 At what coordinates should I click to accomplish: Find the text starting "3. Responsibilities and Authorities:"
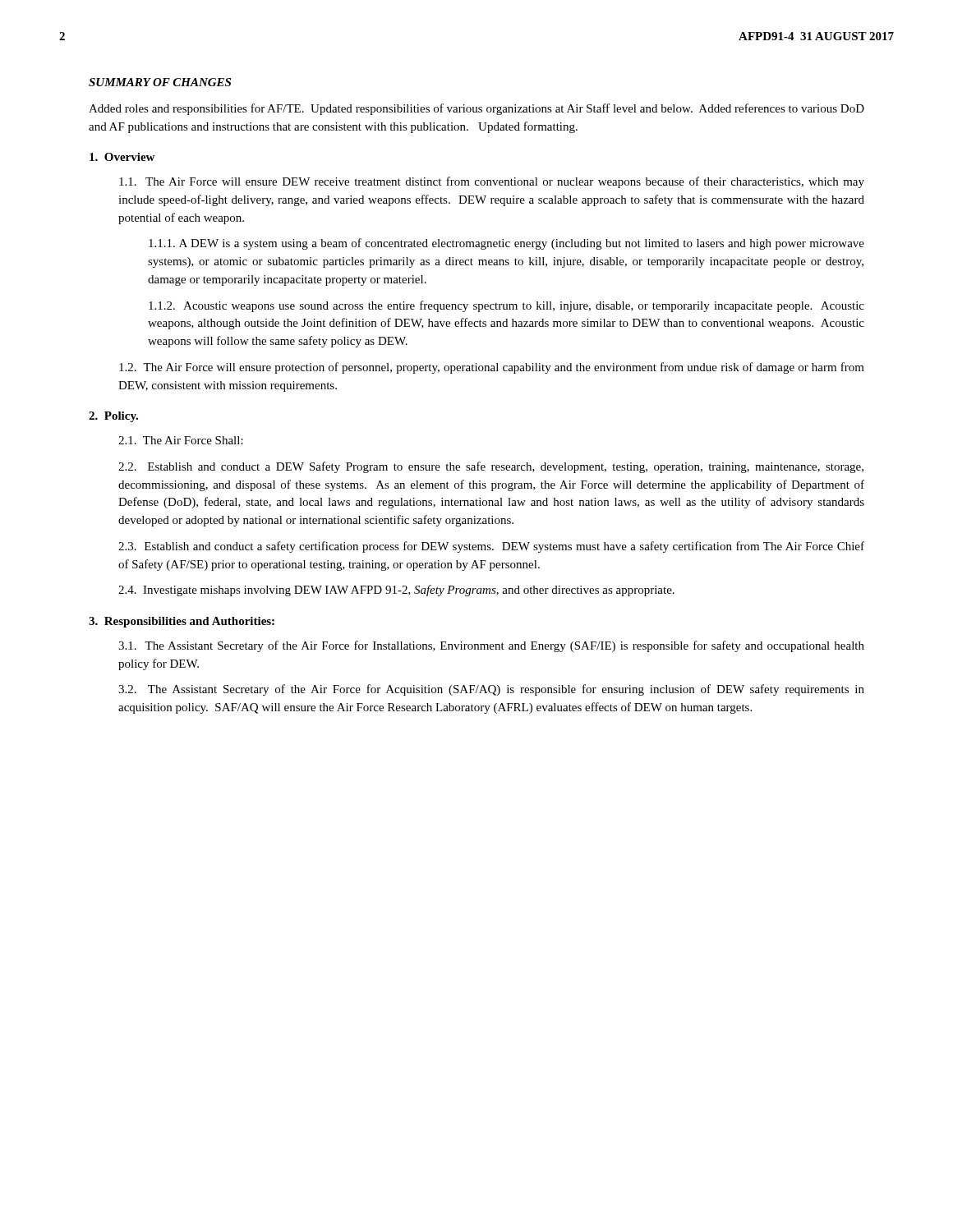coord(182,621)
